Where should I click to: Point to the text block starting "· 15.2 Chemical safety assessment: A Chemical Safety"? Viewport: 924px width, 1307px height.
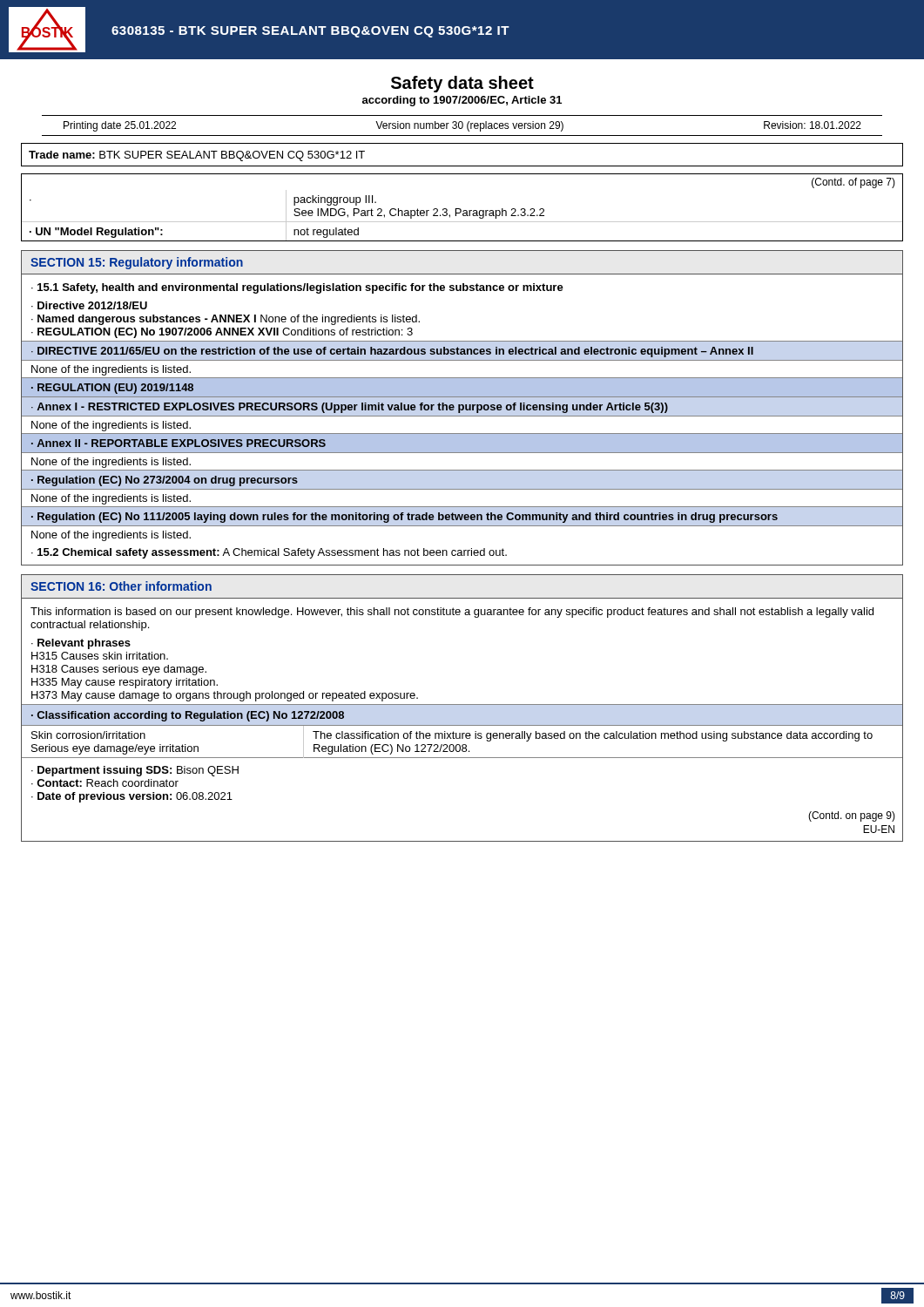click(x=269, y=552)
